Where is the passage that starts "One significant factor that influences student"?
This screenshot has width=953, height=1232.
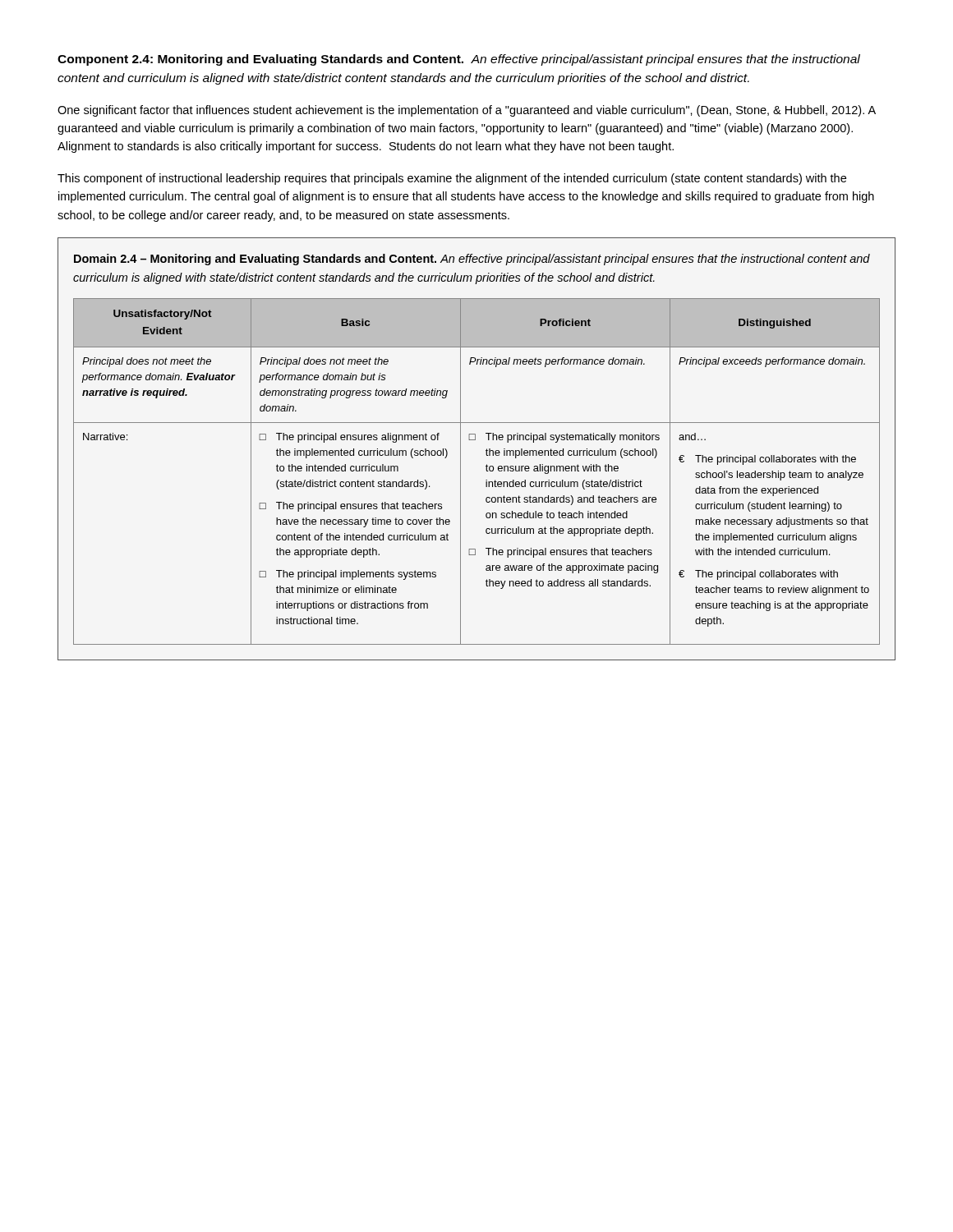point(466,128)
